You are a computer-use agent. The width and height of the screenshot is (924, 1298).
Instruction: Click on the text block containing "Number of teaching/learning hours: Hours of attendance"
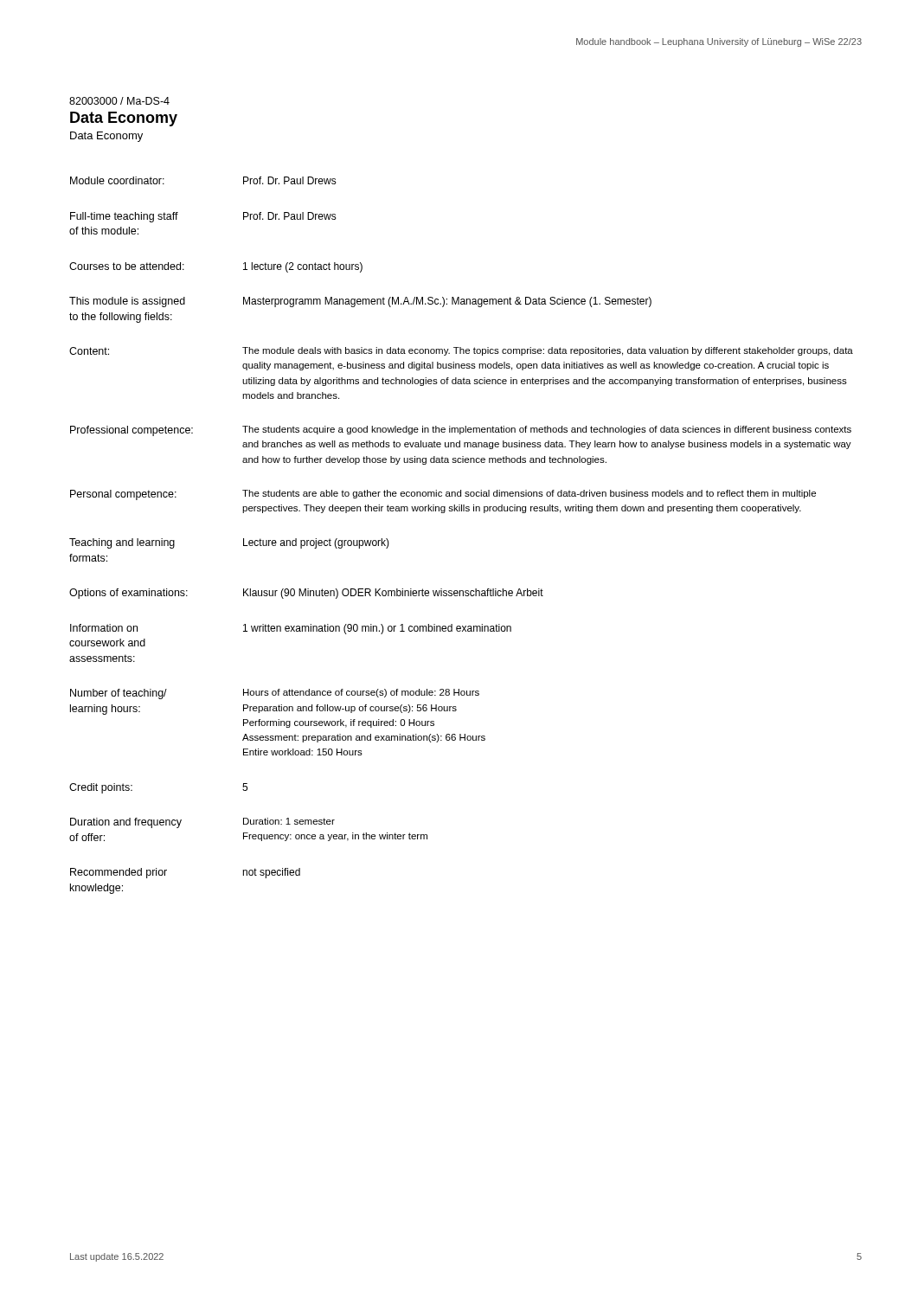(x=465, y=723)
